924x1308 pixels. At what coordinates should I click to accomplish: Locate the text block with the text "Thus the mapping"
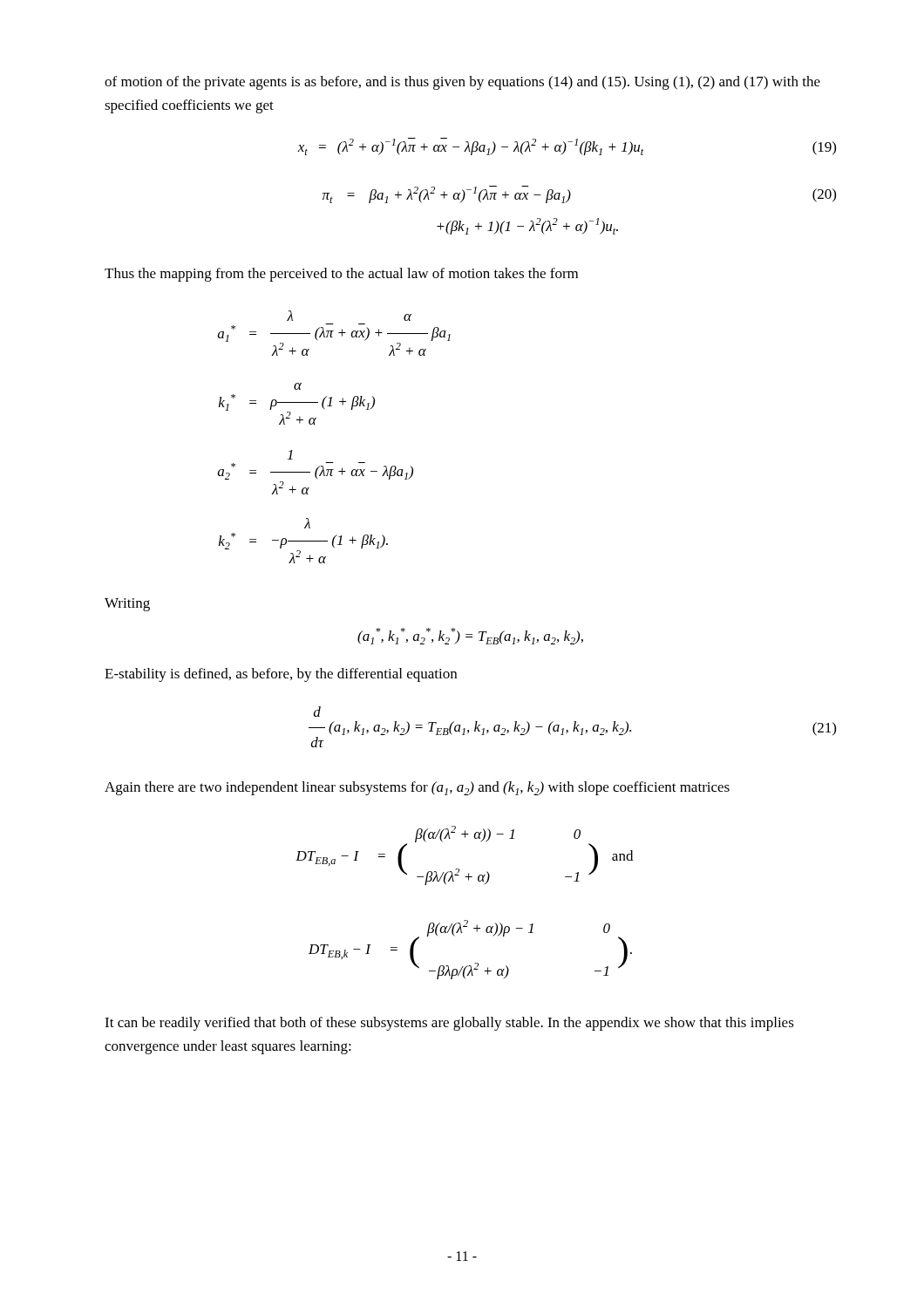tap(342, 273)
